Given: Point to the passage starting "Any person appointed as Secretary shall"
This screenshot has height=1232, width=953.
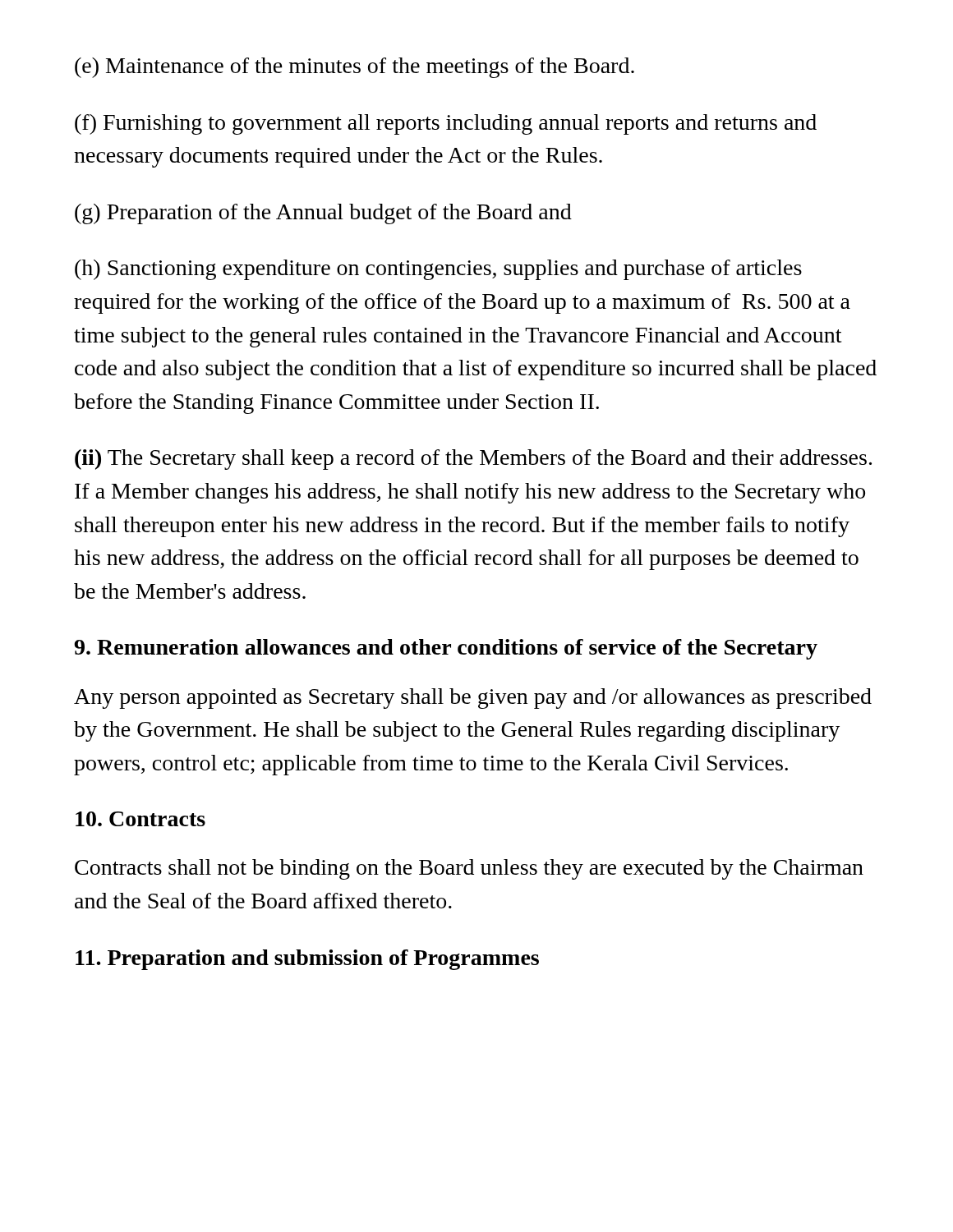Looking at the screenshot, I should [x=473, y=729].
